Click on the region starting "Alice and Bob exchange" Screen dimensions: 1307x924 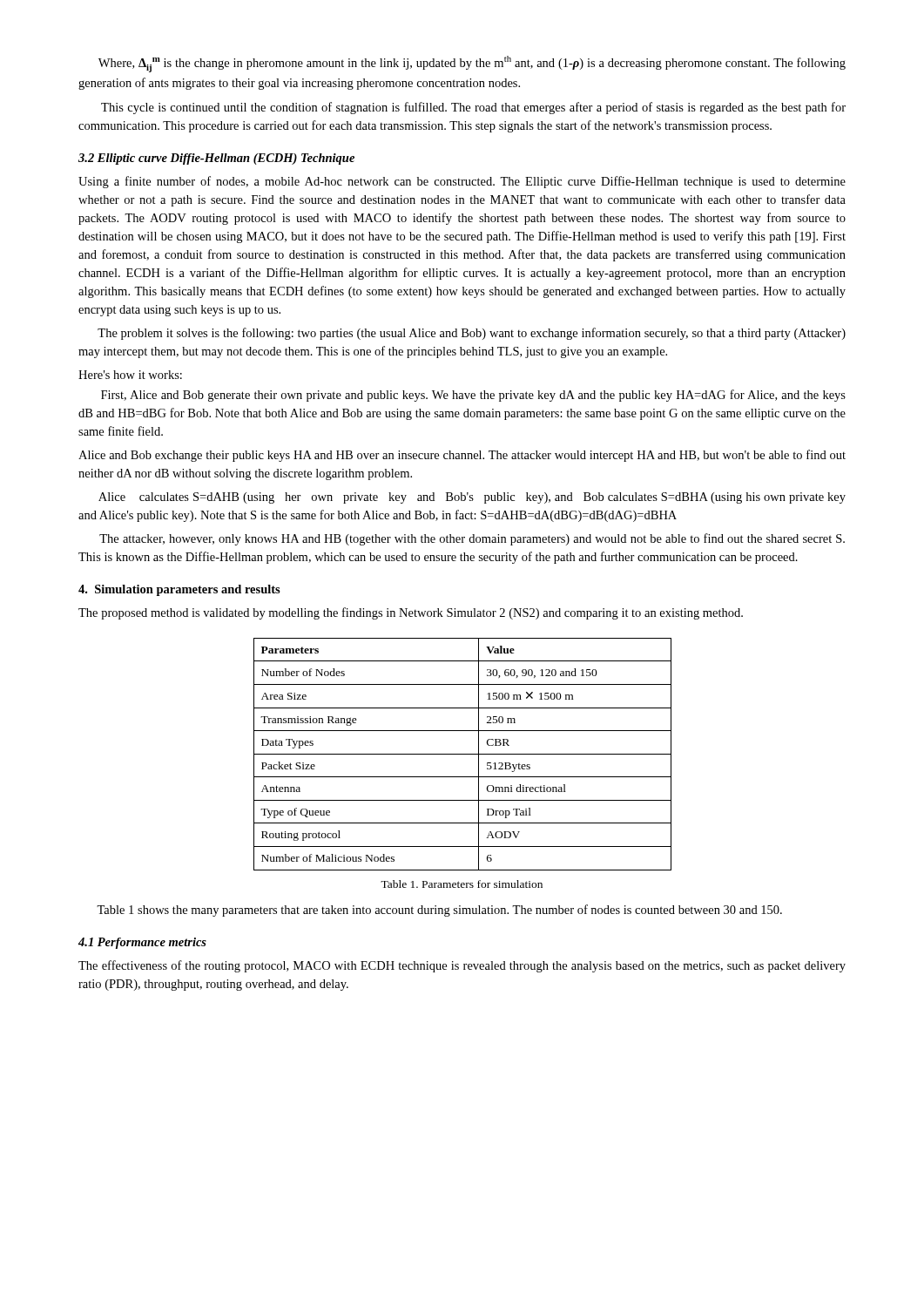pos(462,464)
